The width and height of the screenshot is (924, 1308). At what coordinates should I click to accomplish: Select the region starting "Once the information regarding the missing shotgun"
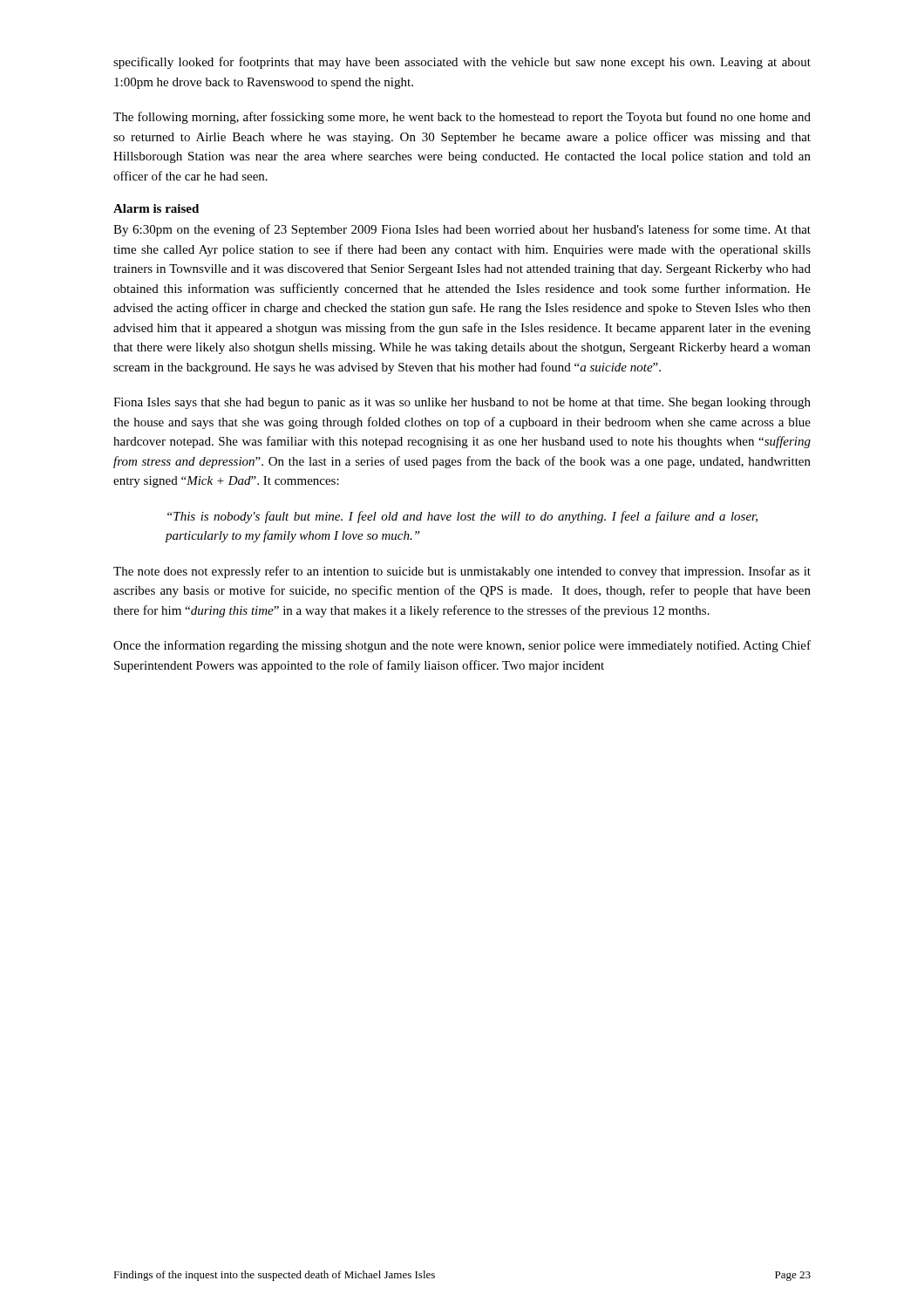pyautogui.click(x=462, y=655)
